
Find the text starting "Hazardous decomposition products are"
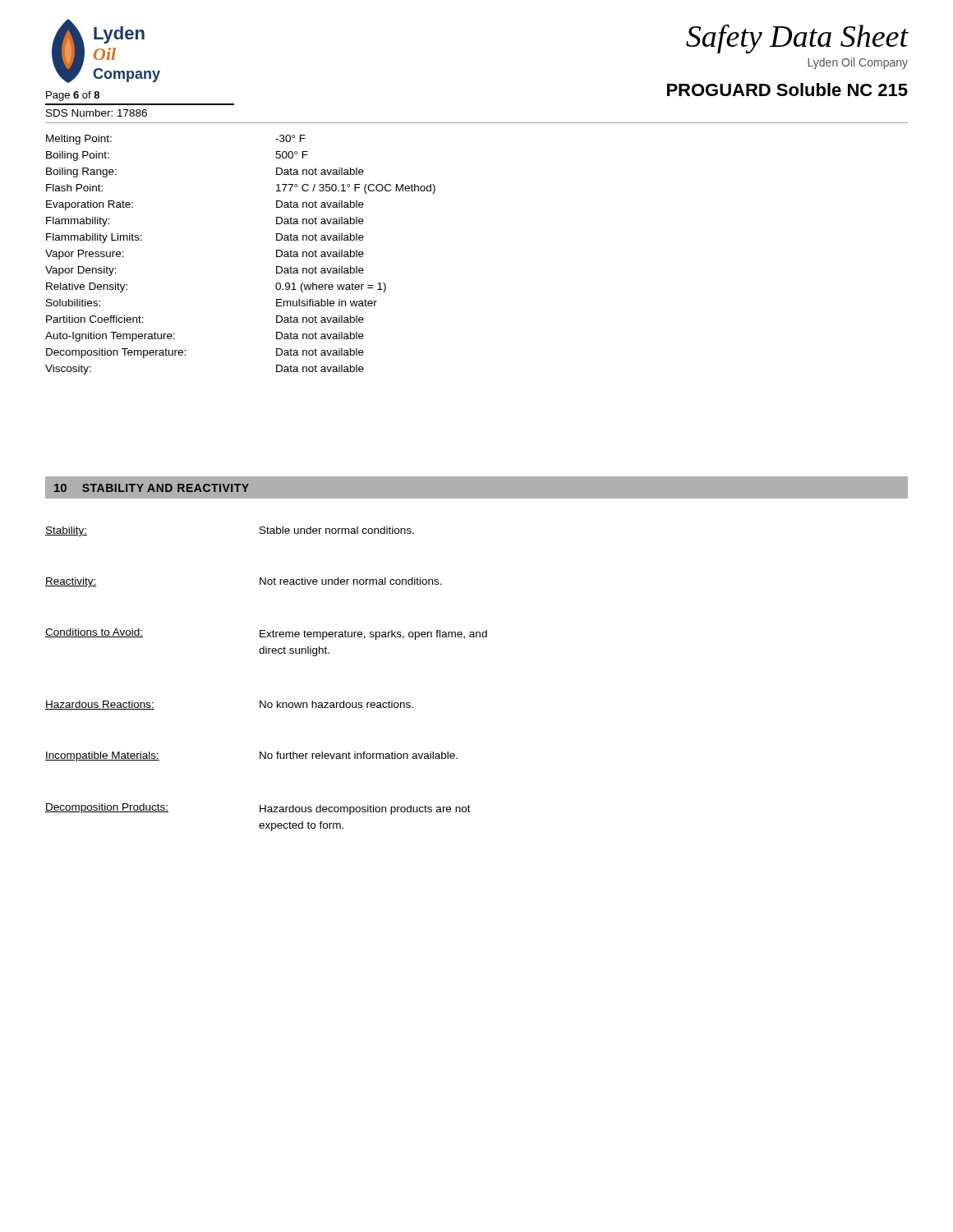[365, 817]
